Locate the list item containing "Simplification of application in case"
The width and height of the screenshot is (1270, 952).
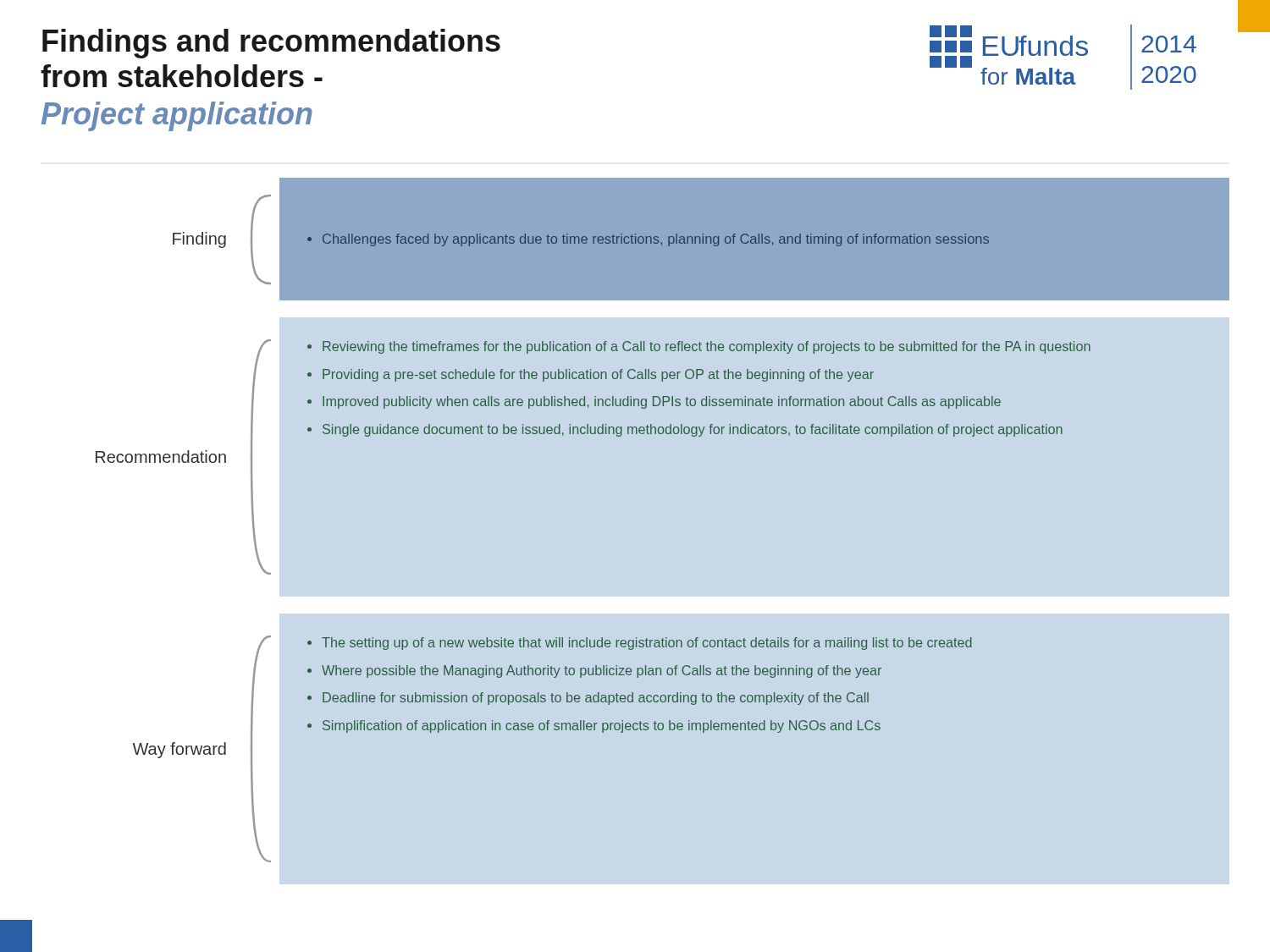[x=601, y=725]
